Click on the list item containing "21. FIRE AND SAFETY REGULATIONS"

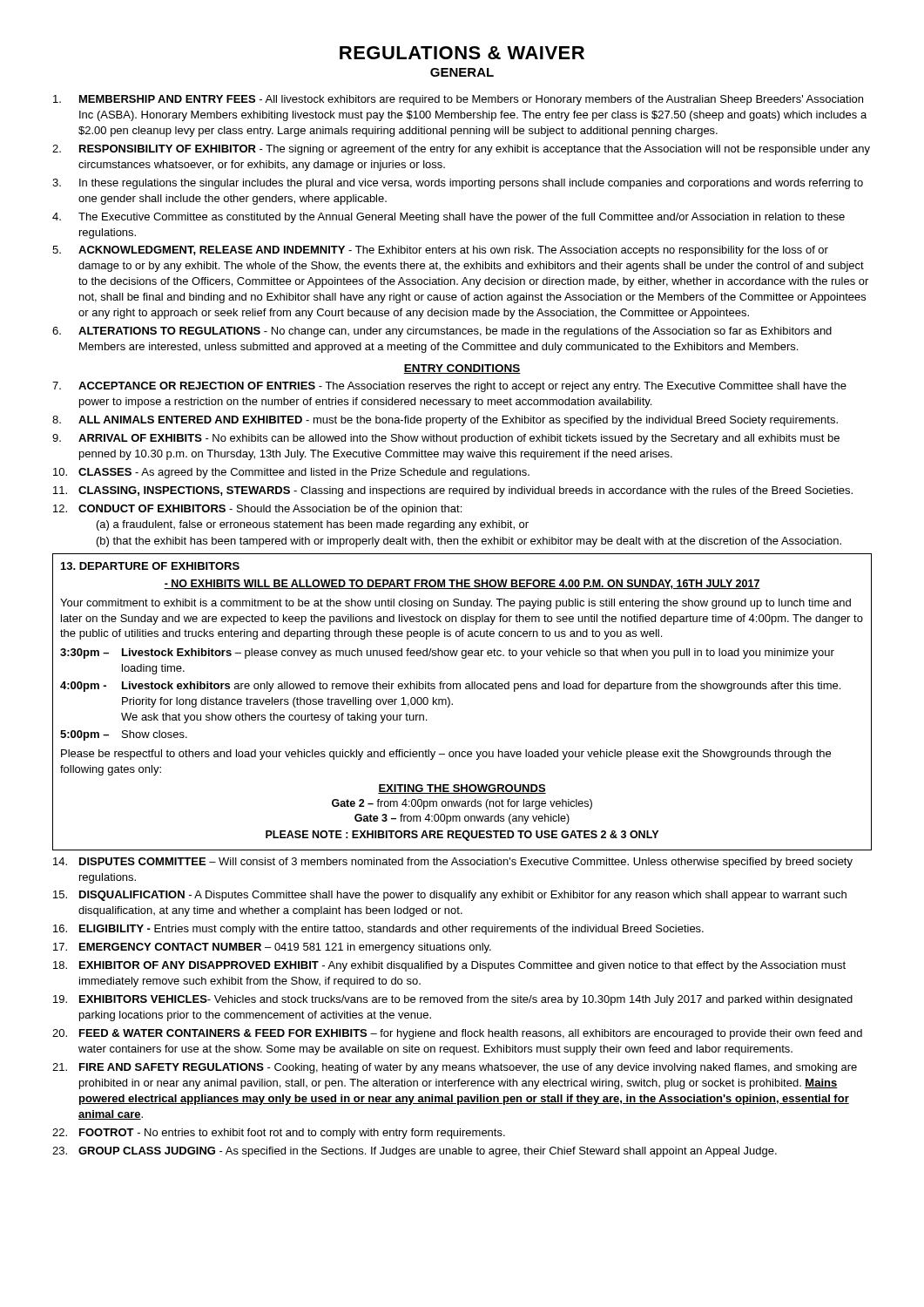click(462, 1091)
